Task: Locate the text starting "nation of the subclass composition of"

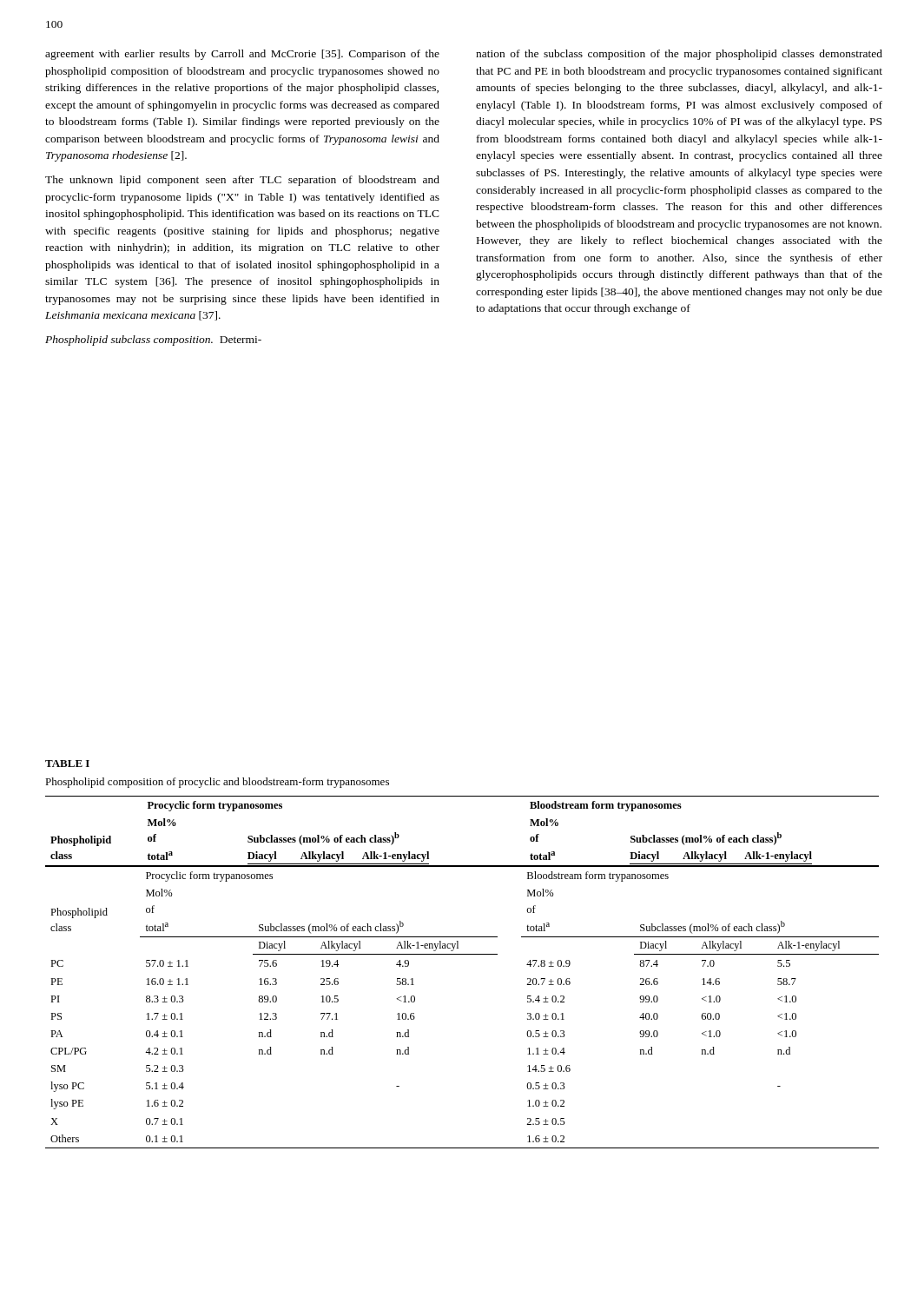Action: click(679, 181)
